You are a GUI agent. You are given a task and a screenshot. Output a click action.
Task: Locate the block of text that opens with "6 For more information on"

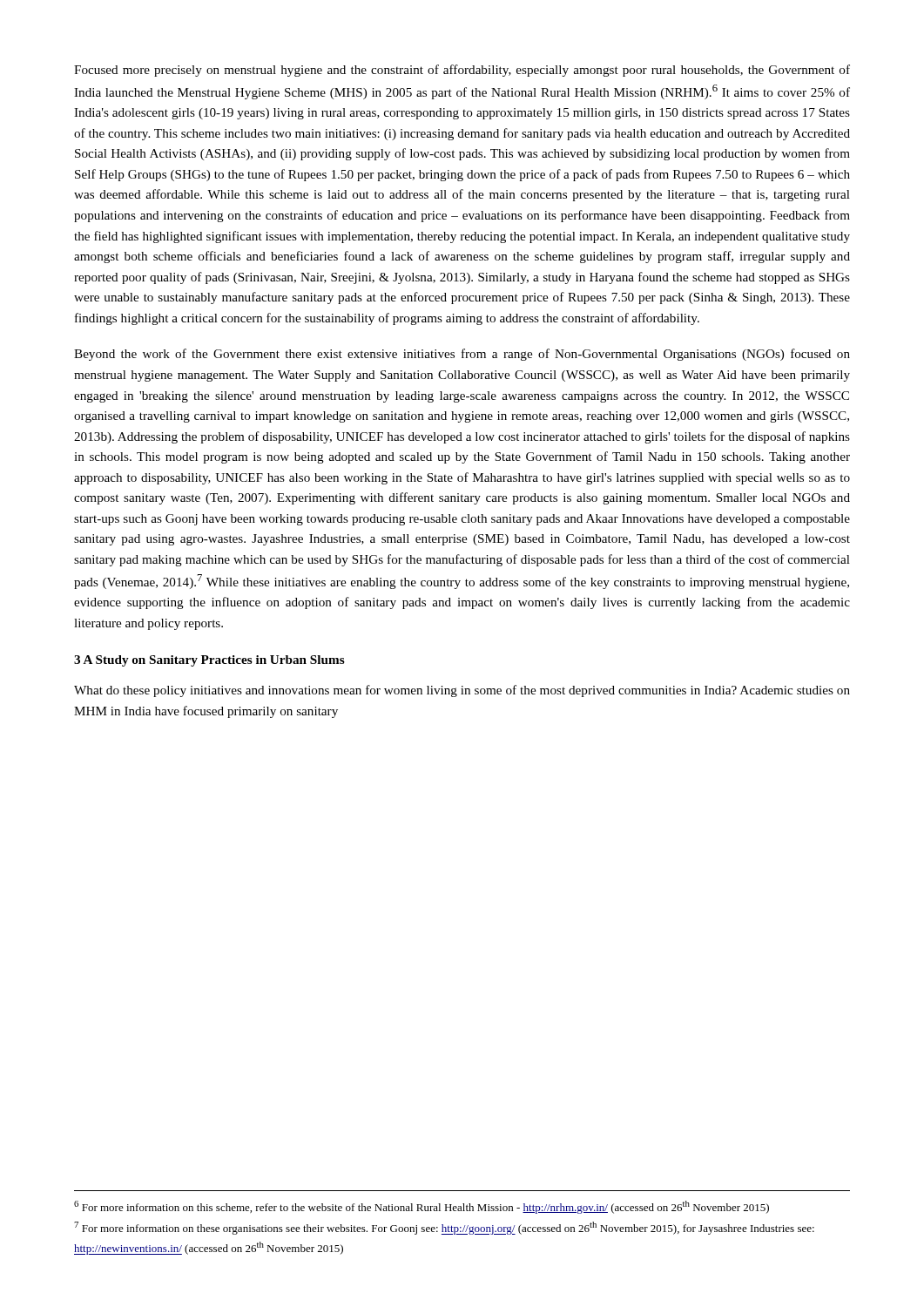tap(462, 1227)
